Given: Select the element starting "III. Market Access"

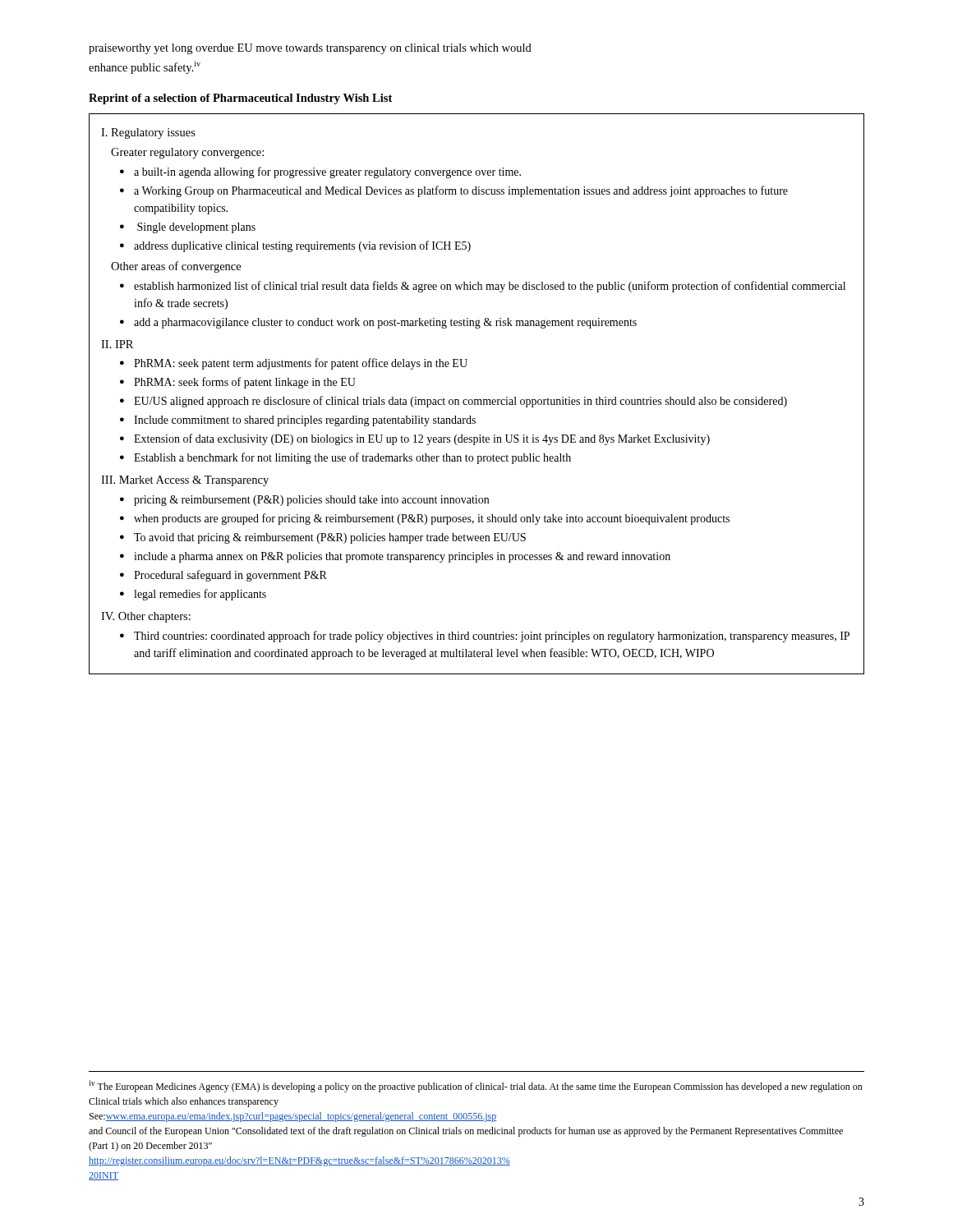Looking at the screenshot, I should tap(185, 480).
